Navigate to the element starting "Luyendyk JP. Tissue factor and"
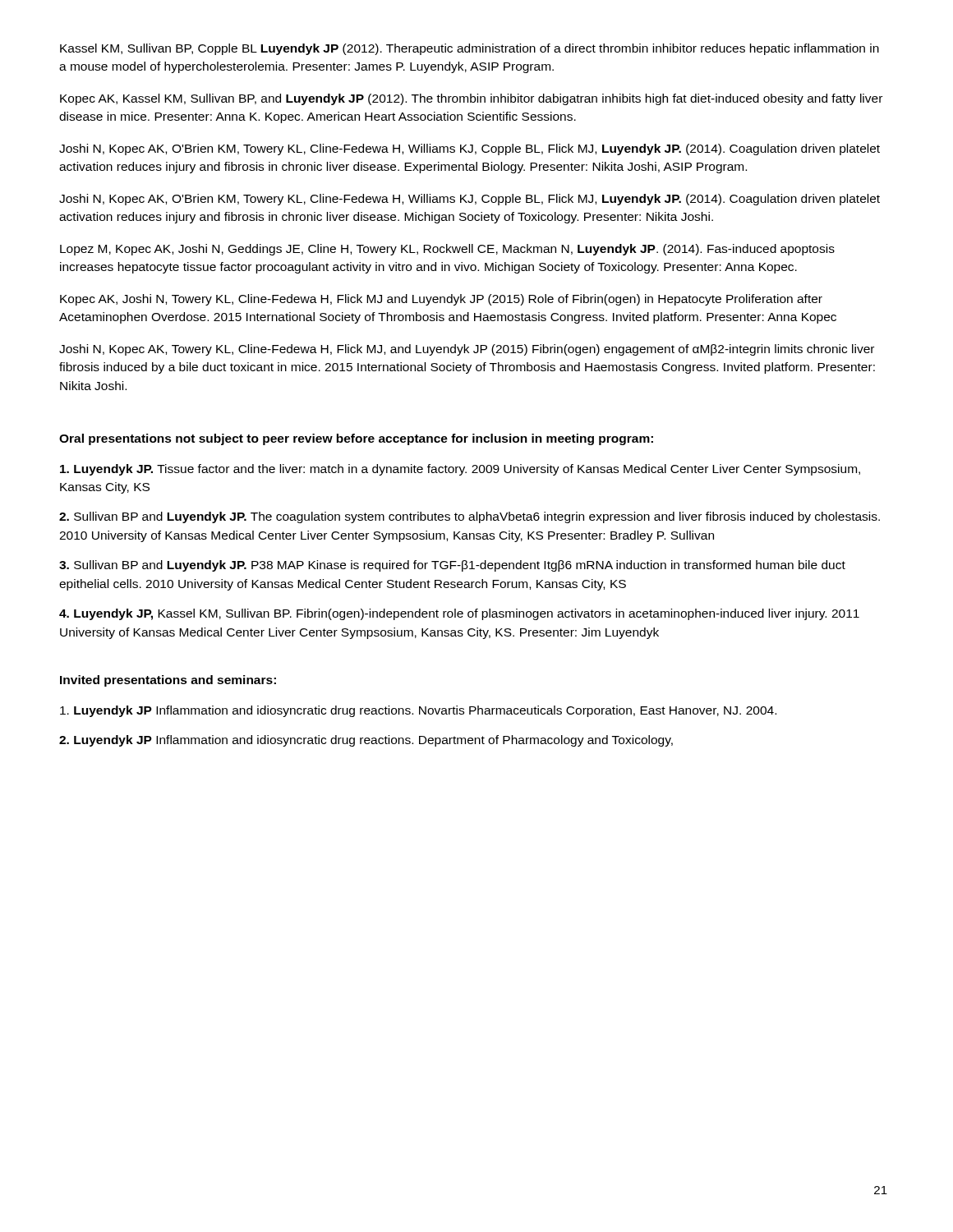The image size is (953, 1232). [460, 477]
